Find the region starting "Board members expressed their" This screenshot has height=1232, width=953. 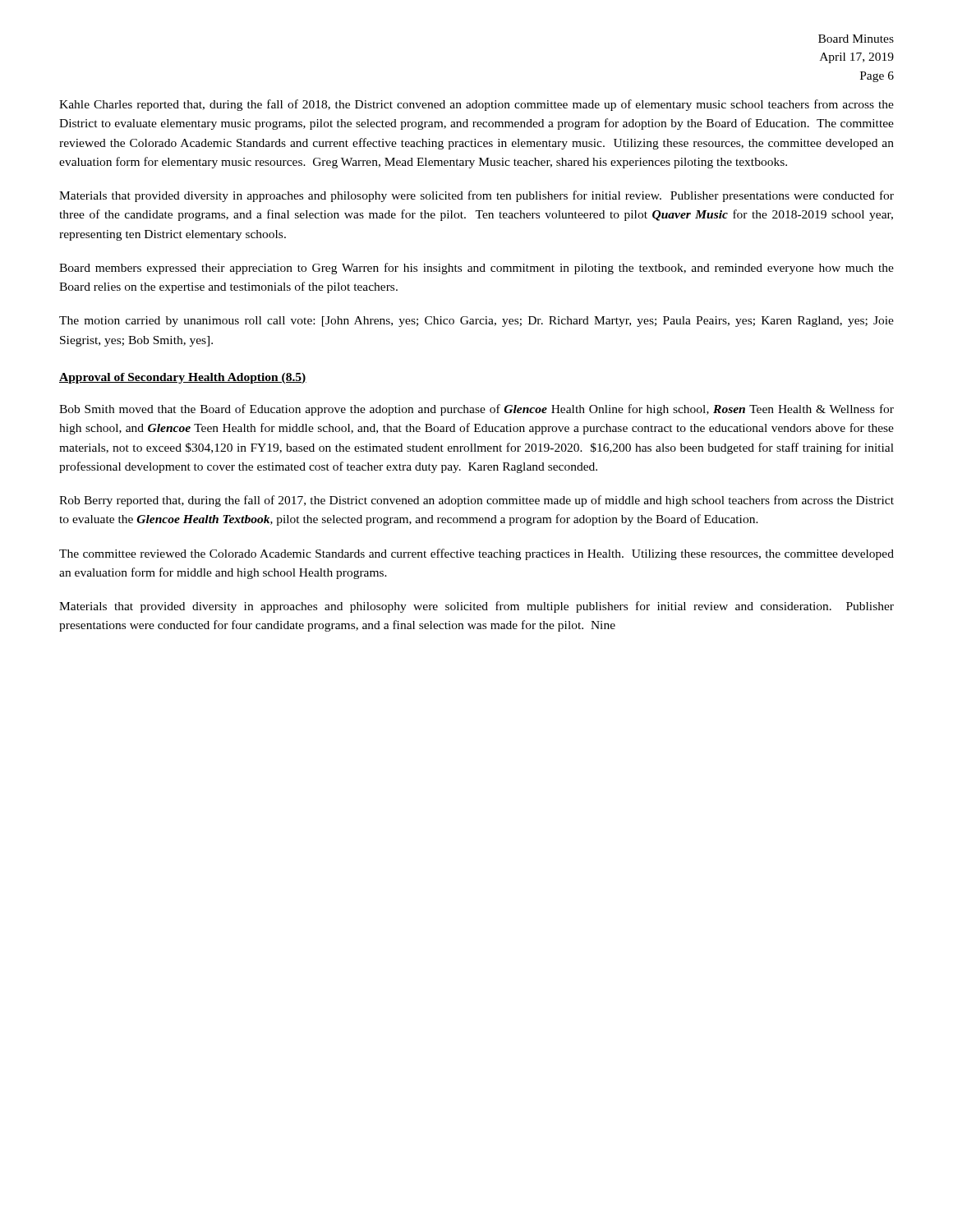(476, 277)
